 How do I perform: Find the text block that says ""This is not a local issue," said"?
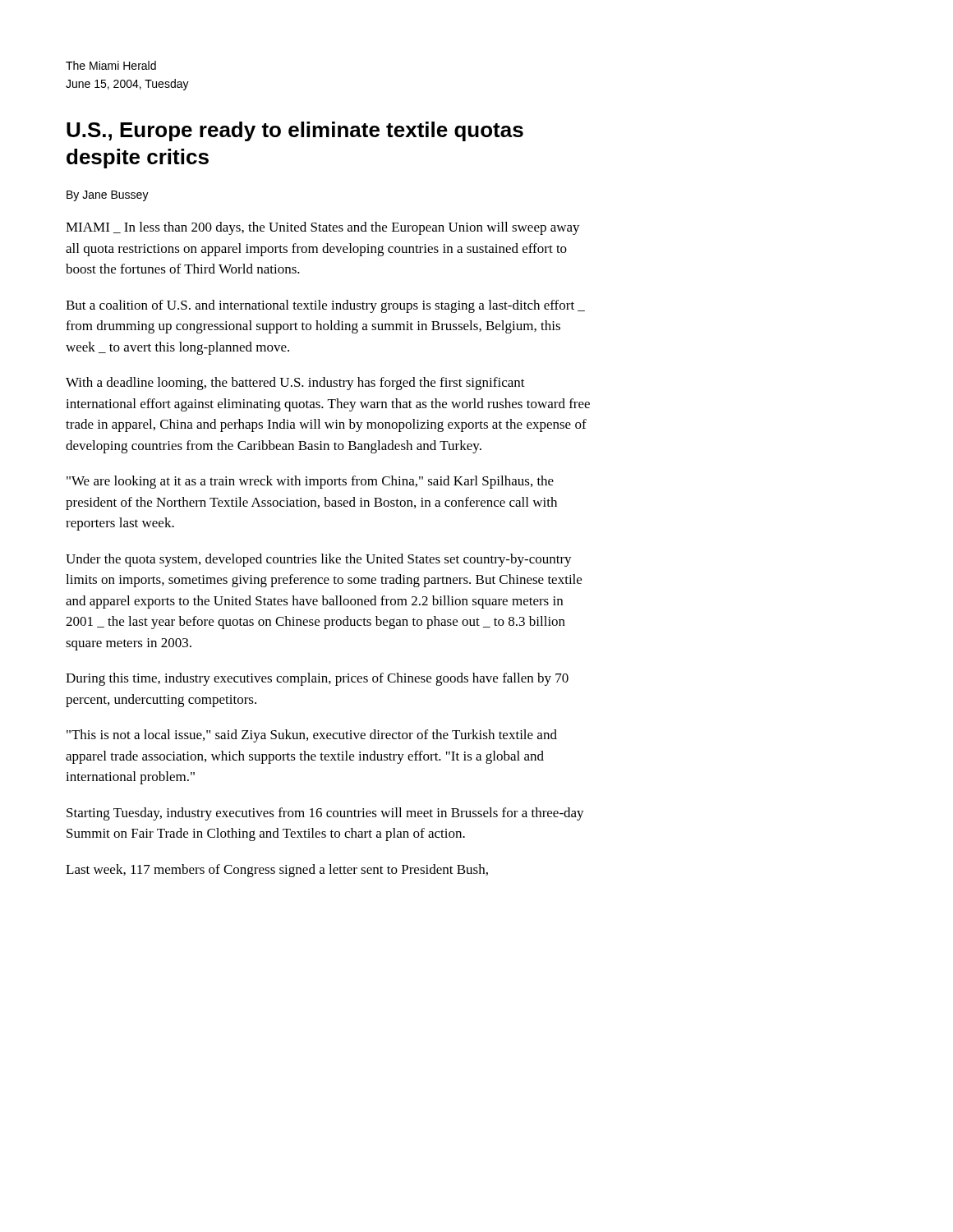[x=311, y=756]
